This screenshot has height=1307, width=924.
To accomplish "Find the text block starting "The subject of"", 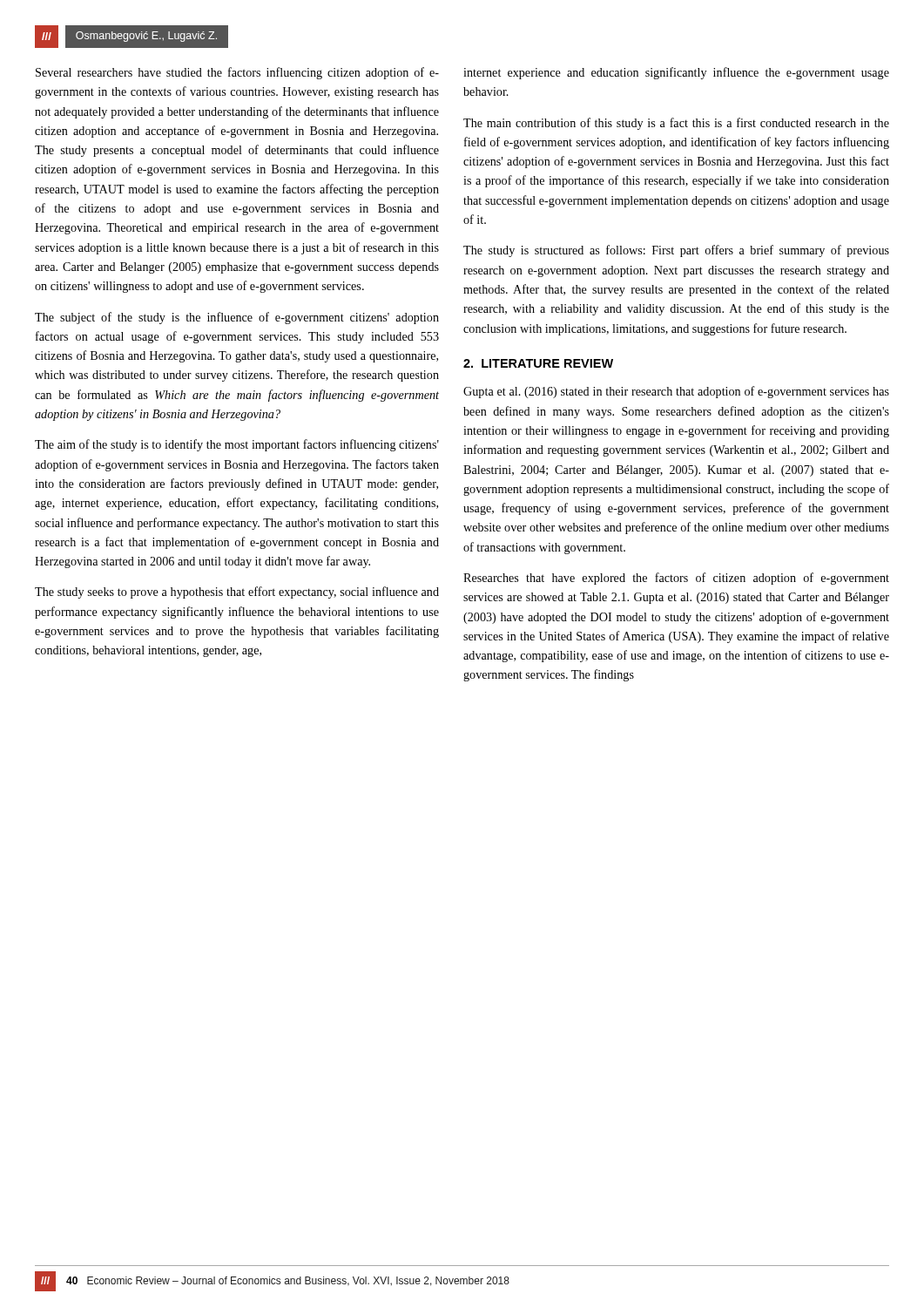I will point(237,365).
